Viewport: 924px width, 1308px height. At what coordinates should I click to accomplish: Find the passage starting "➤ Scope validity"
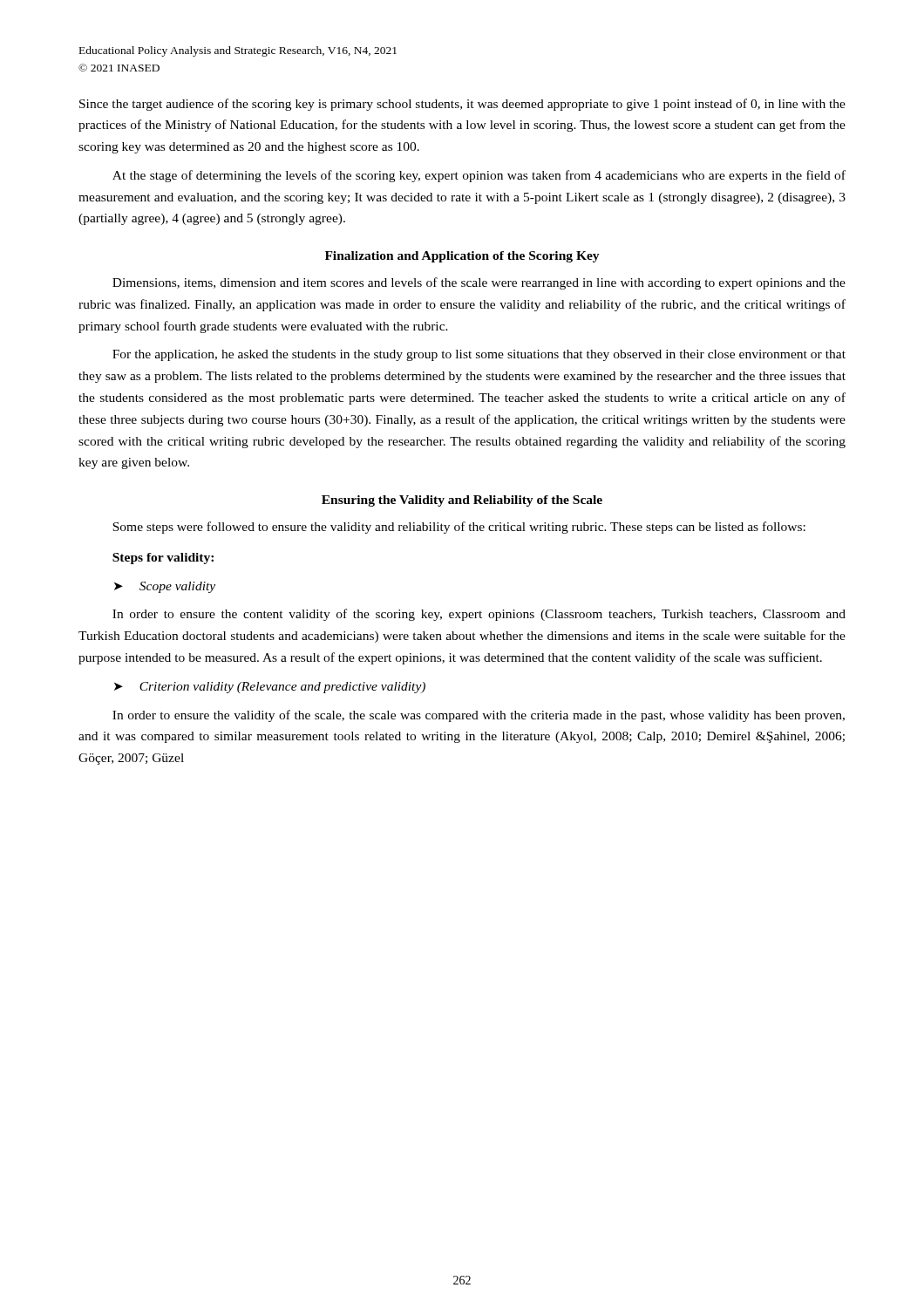point(164,586)
